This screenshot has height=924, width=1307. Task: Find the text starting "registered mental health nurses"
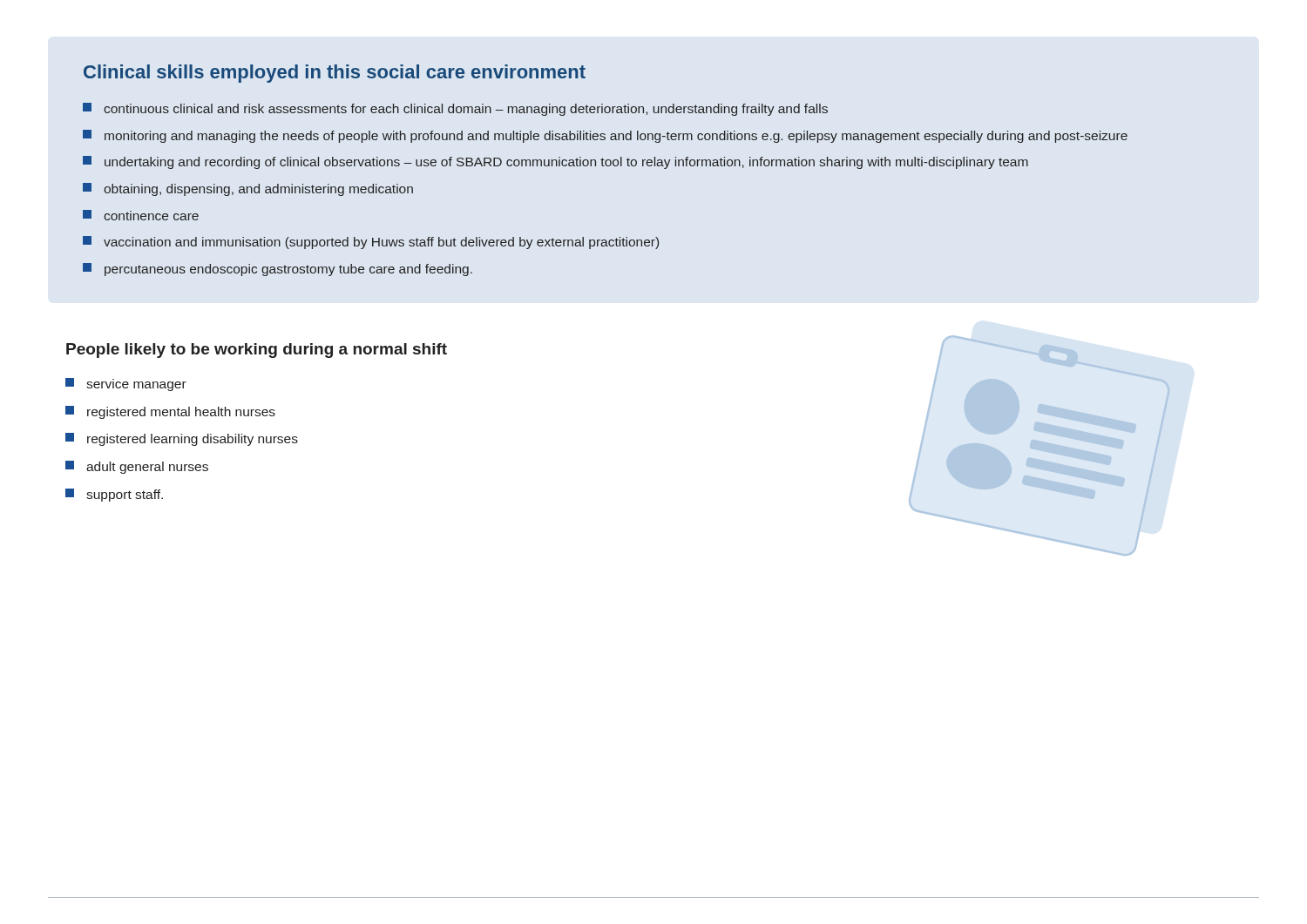pos(170,412)
